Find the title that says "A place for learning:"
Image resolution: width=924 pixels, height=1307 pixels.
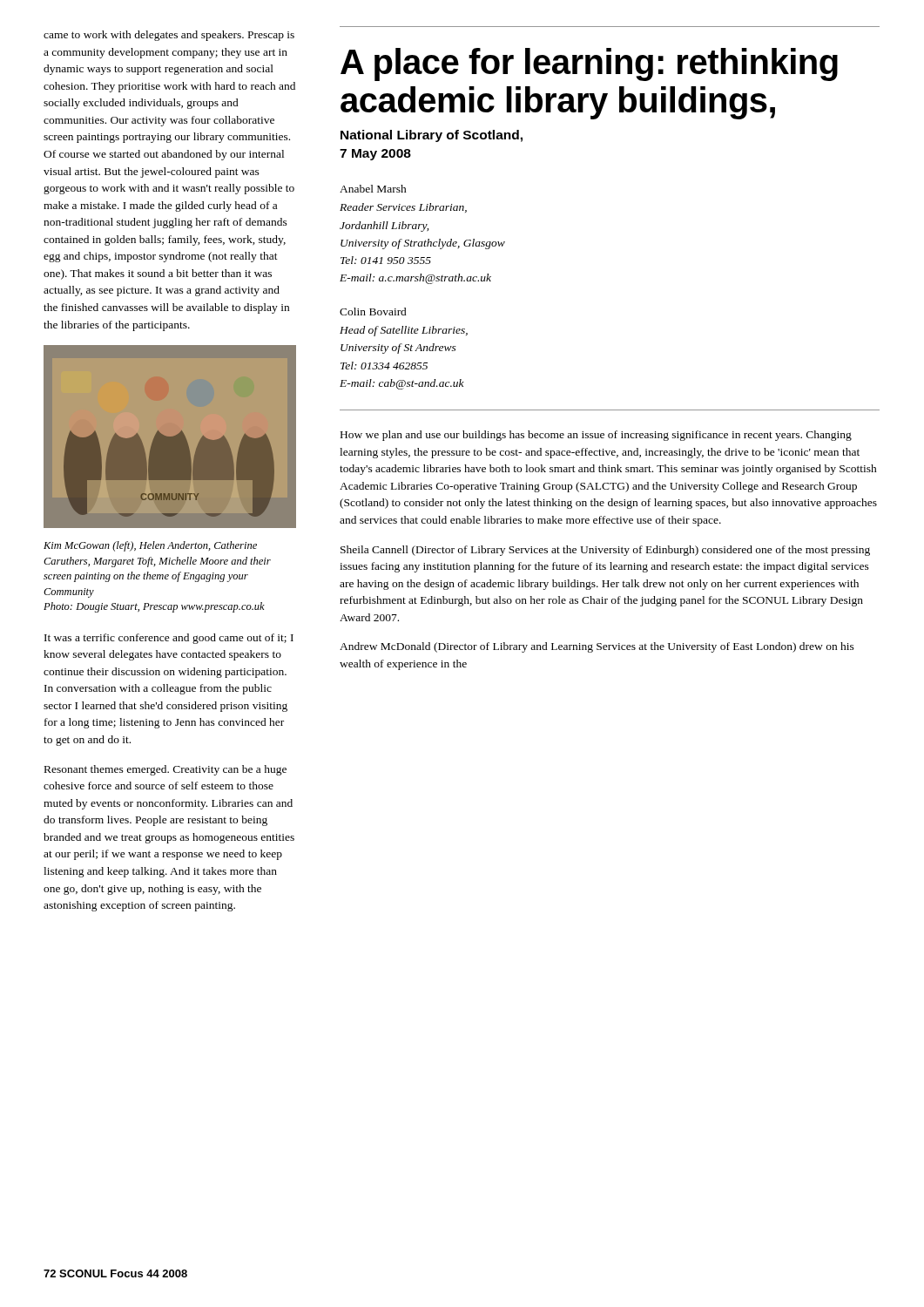click(610, 81)
